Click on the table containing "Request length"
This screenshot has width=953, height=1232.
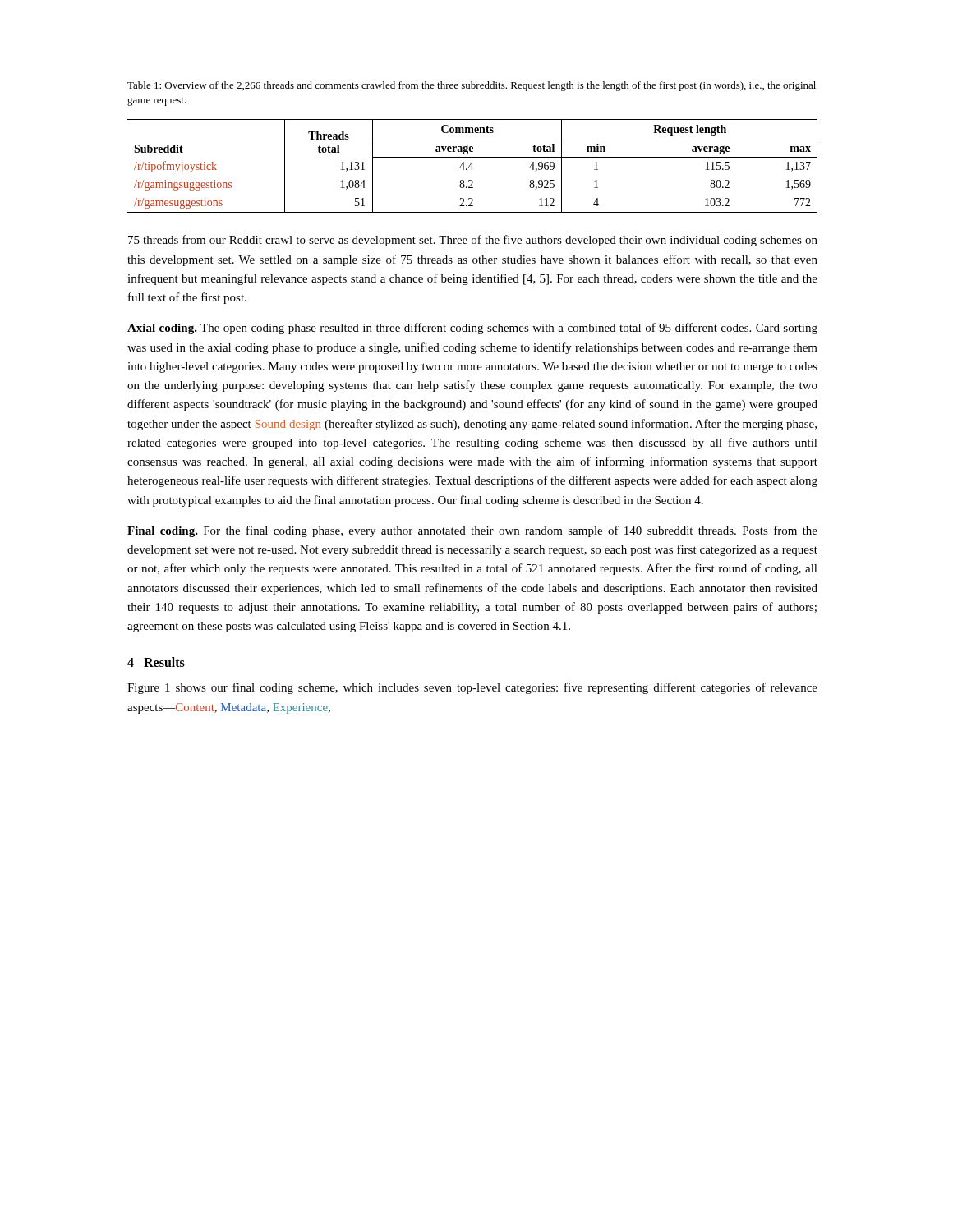tap(472, 166)
